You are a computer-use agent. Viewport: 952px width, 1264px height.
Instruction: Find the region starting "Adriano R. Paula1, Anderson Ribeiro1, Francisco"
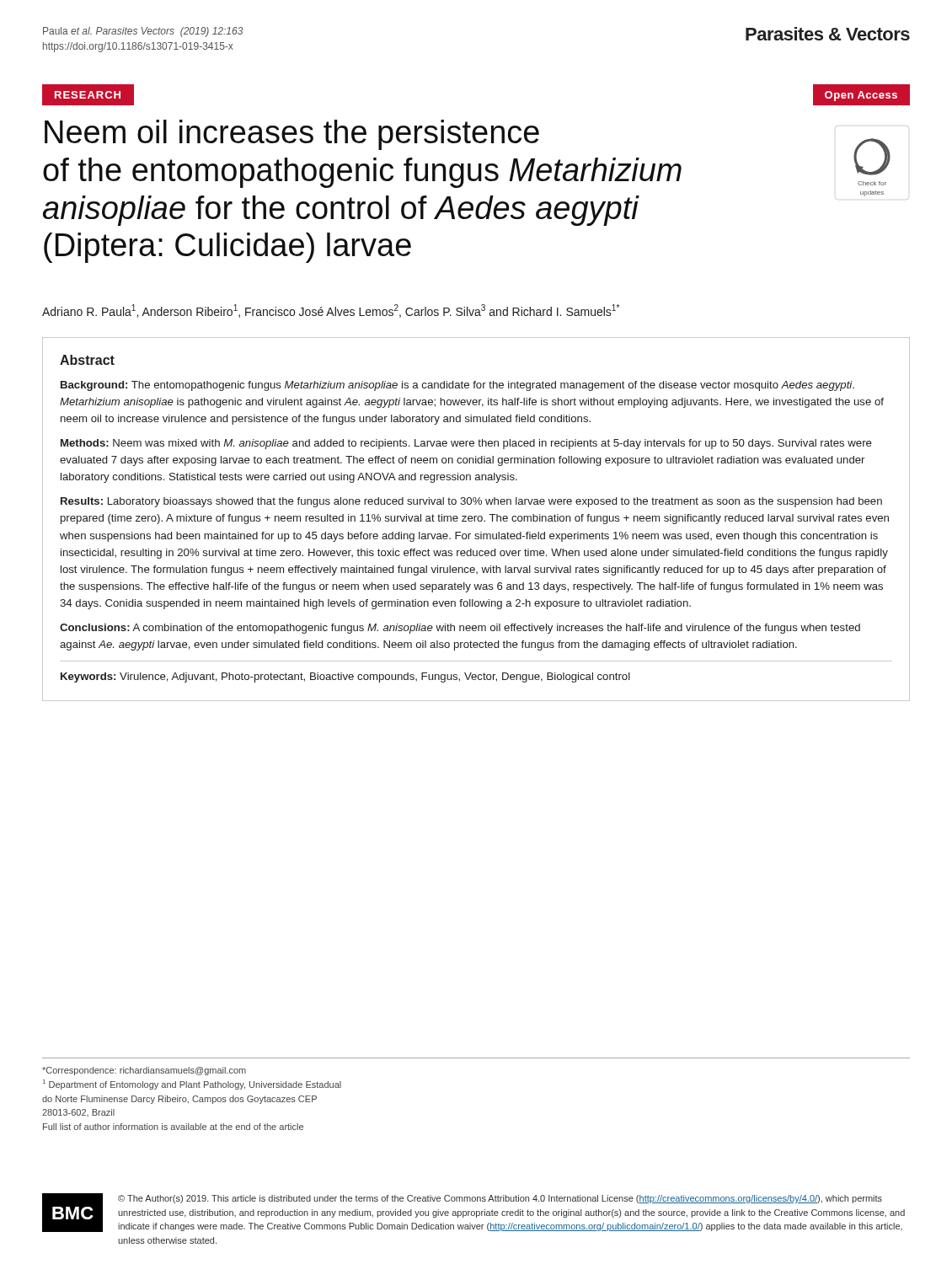[x=331, y=311]
